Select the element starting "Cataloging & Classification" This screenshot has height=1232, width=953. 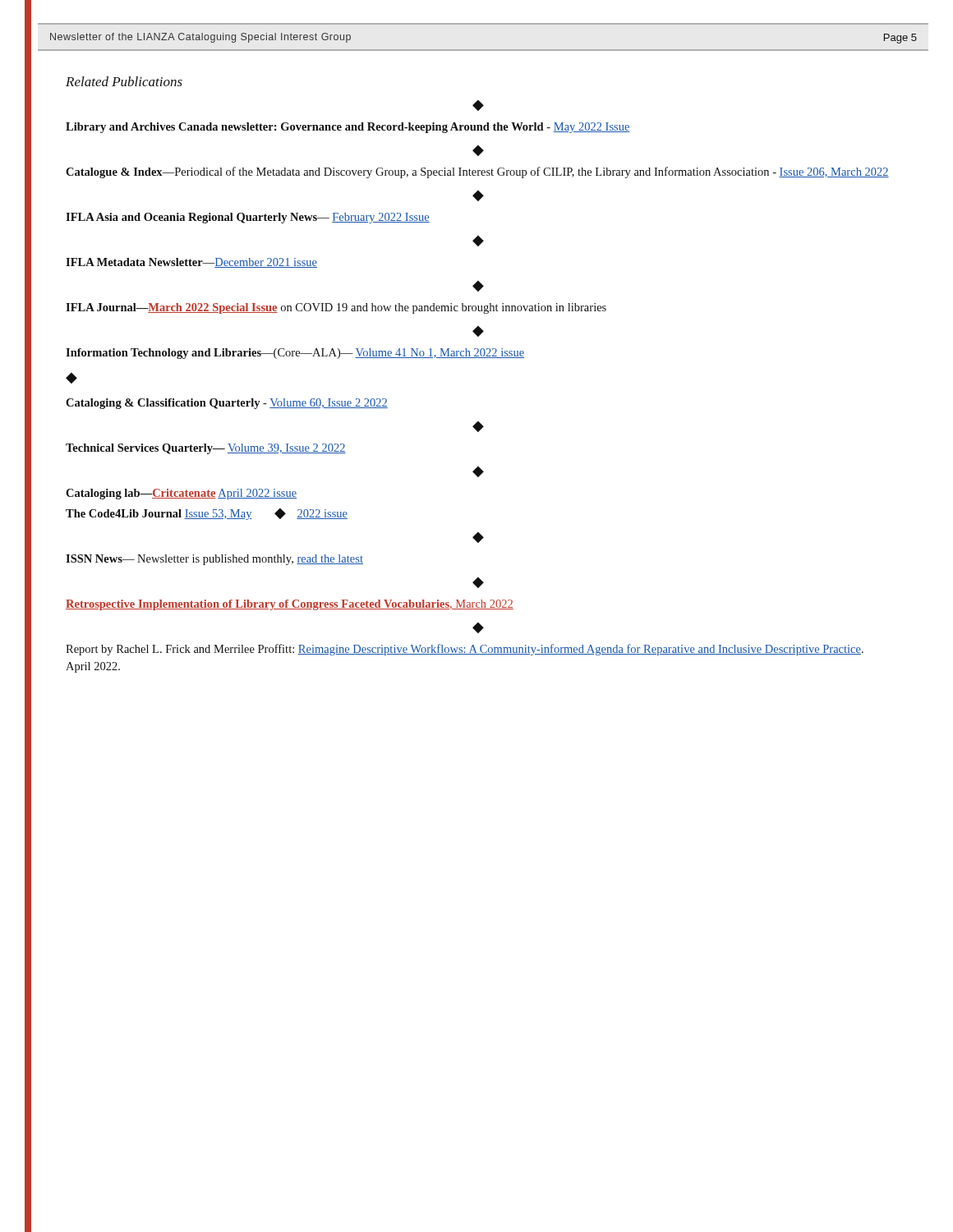pyautogui.click(x=227, y=403)
